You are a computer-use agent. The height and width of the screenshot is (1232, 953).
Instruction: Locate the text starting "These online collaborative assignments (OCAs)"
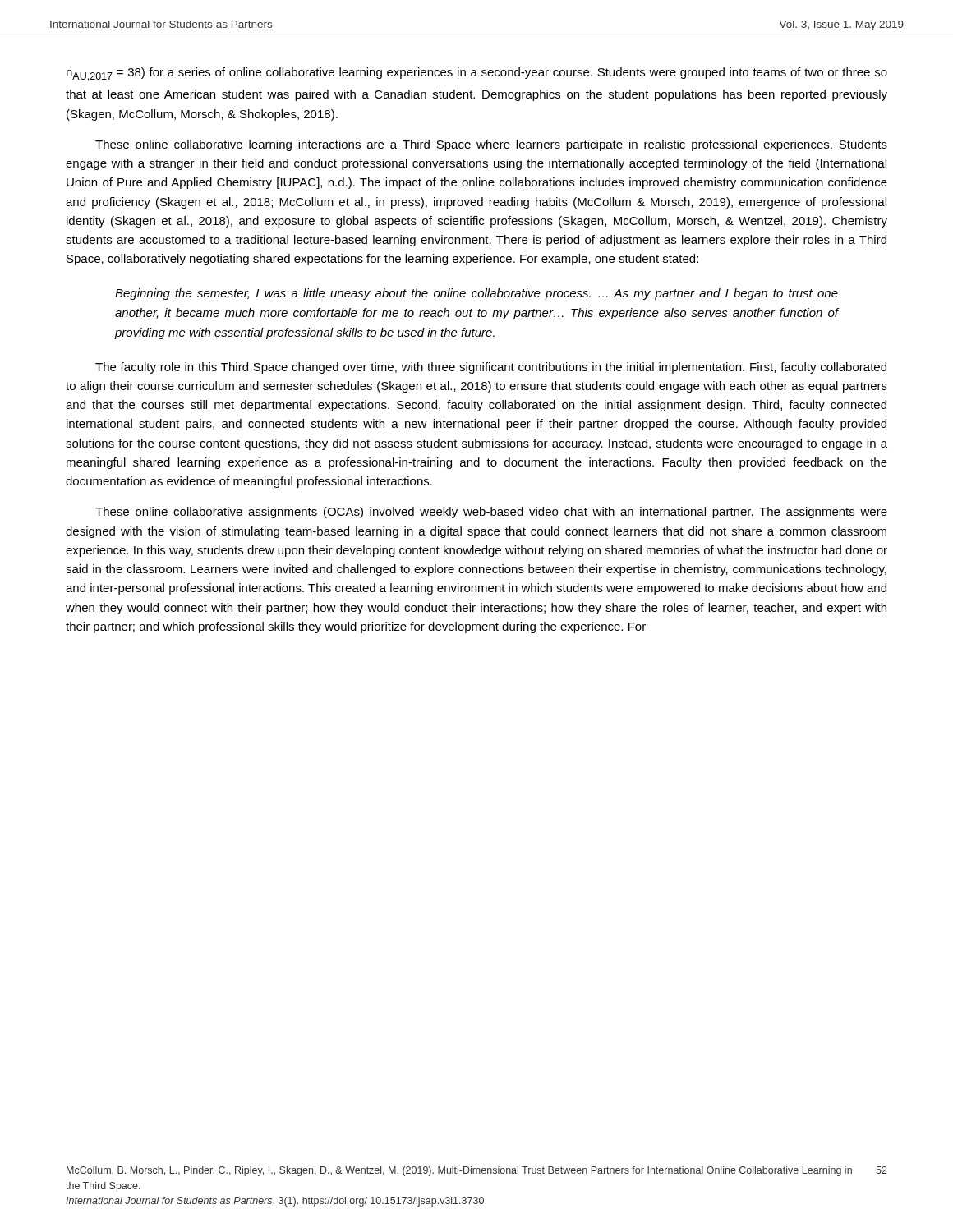coord(476,569)
